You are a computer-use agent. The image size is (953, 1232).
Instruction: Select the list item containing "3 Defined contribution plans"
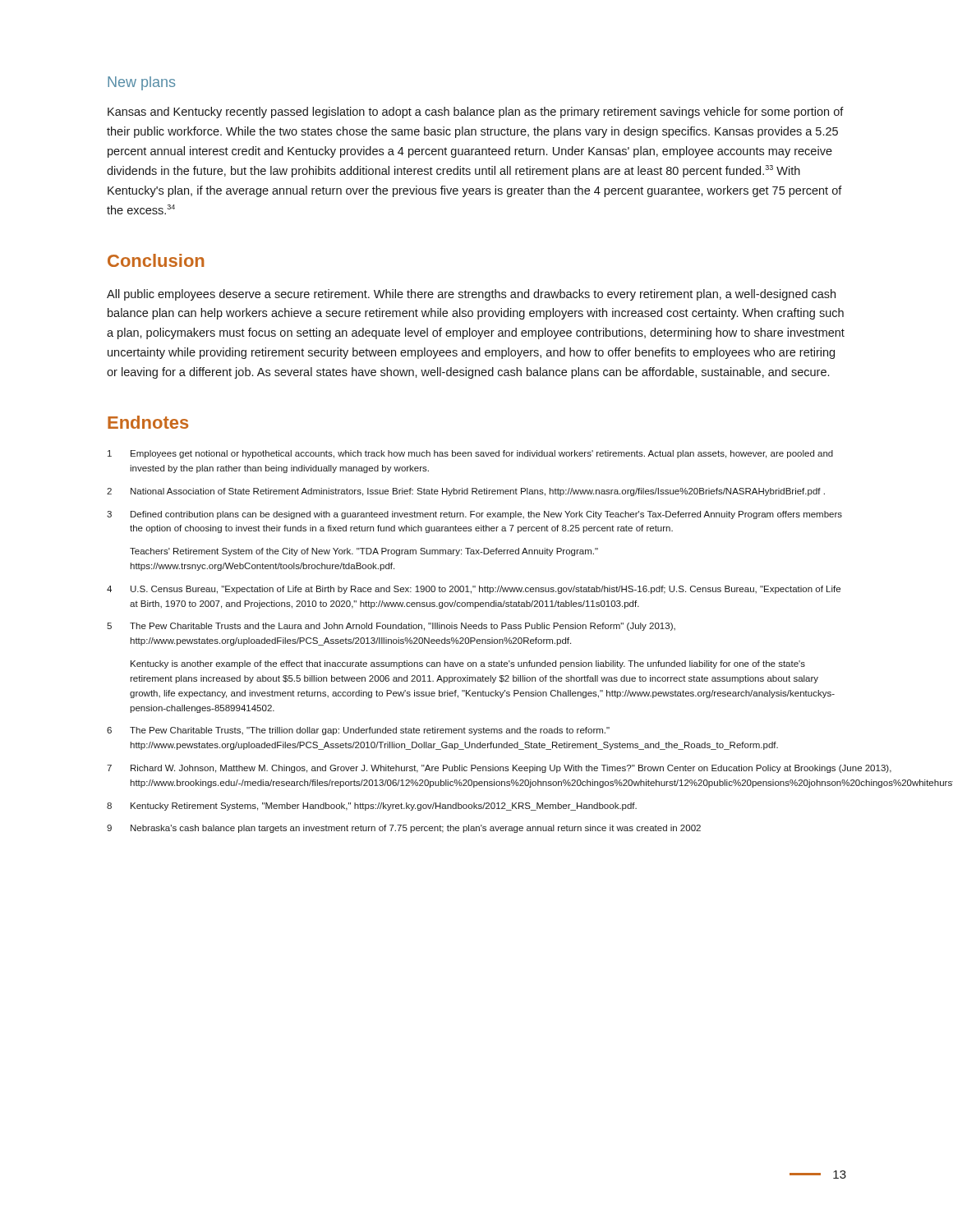click(476, 522)
